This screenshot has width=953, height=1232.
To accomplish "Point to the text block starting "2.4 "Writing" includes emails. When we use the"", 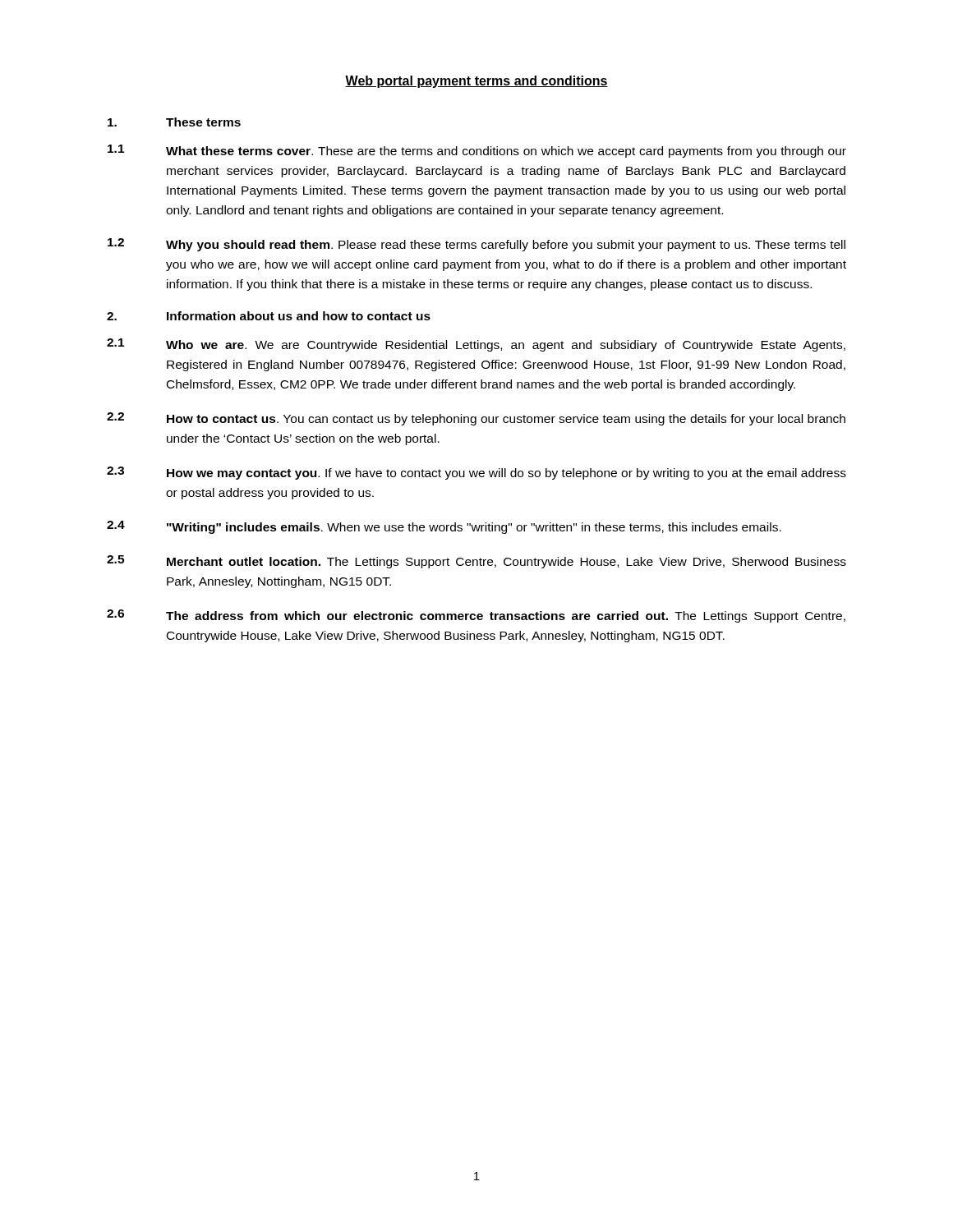I will tap(444, 527).
